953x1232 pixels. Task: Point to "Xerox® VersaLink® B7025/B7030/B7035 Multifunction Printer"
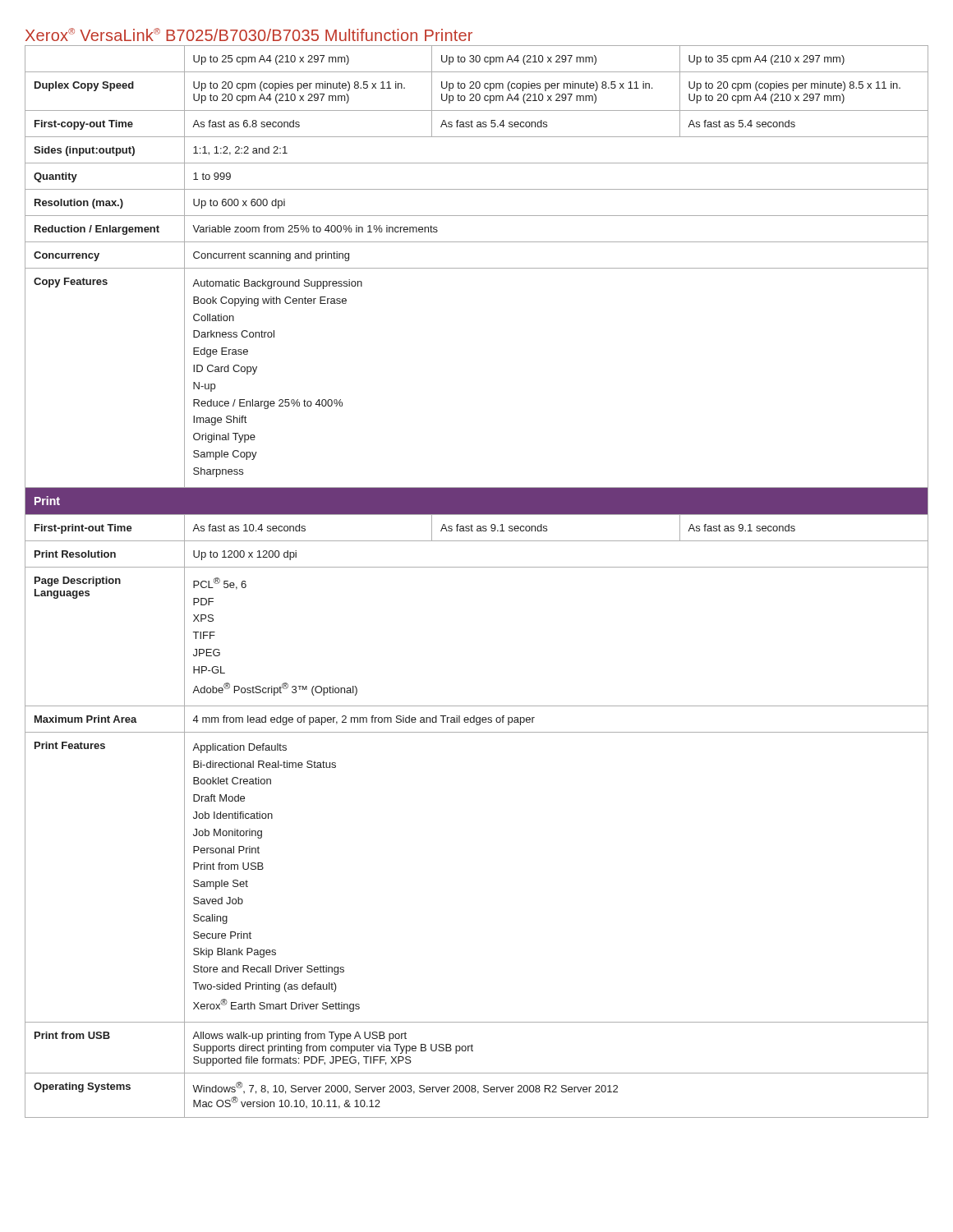pos(249,35)
